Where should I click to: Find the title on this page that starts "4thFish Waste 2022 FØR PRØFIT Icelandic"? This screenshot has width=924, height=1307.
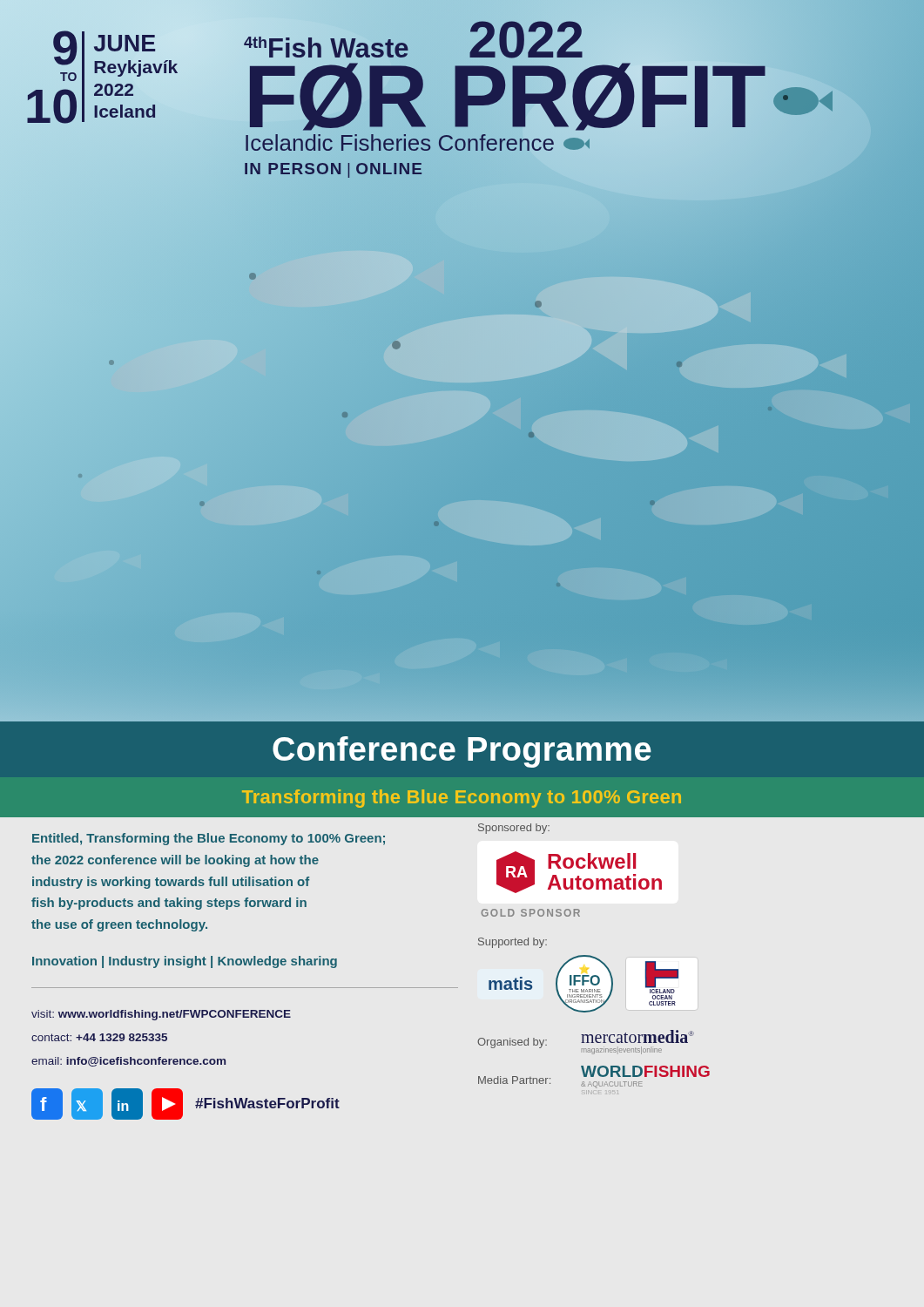coord(538,96)
